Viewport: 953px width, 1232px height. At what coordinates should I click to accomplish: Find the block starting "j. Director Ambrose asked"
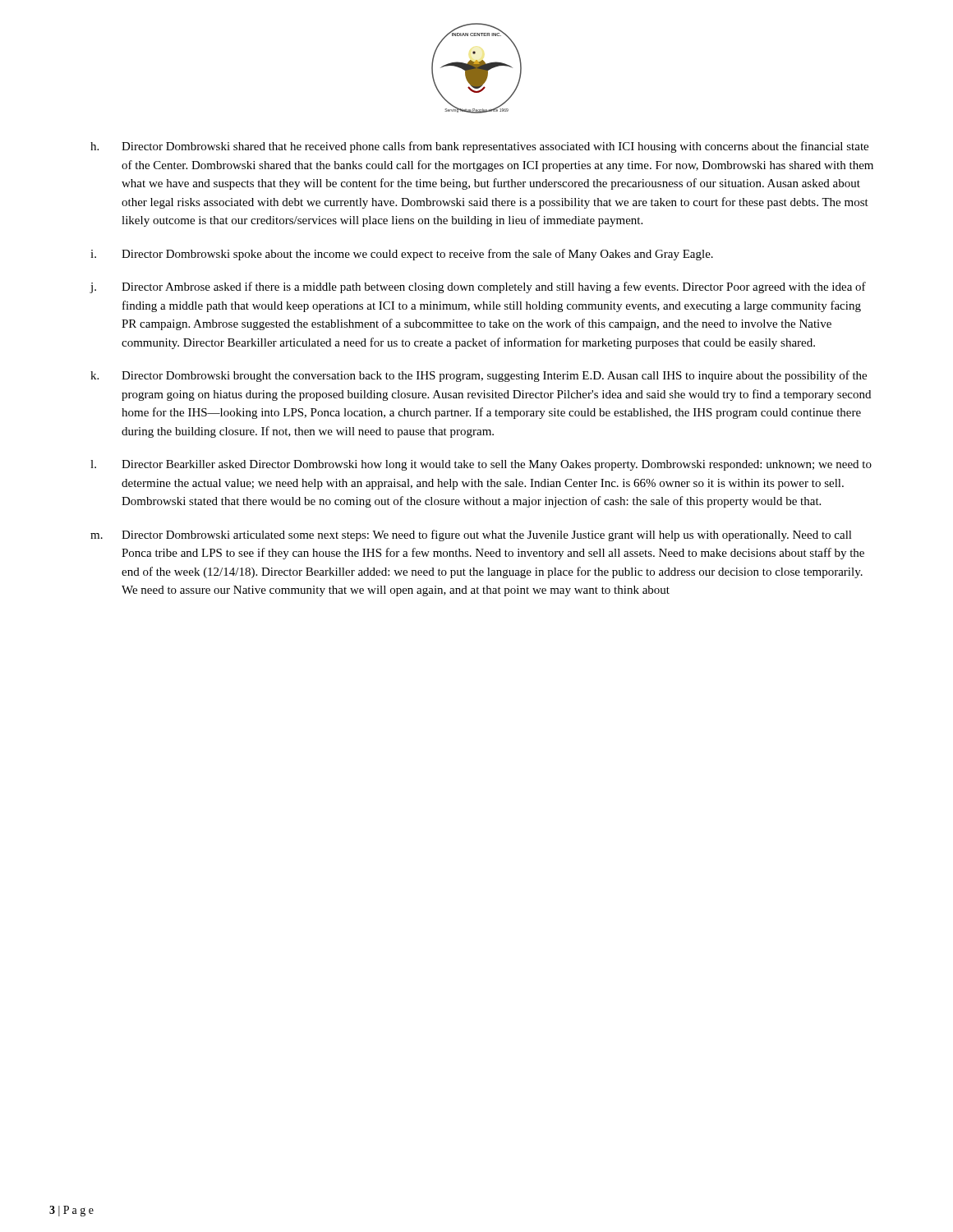485,315
